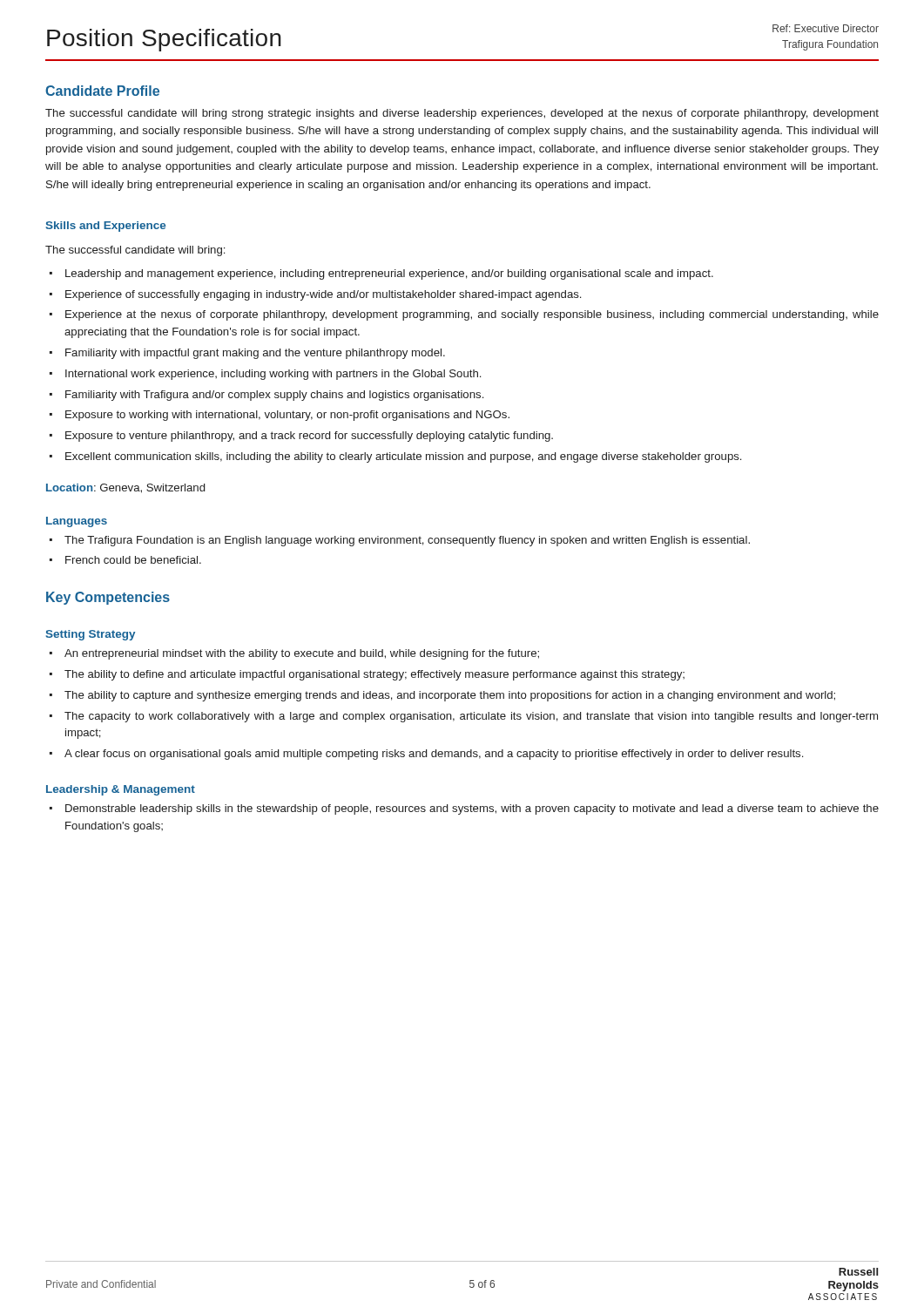Locate the block of text that opens with "Familiarity with impactful grant making"
924x1307 pixels.
[255, 352]
